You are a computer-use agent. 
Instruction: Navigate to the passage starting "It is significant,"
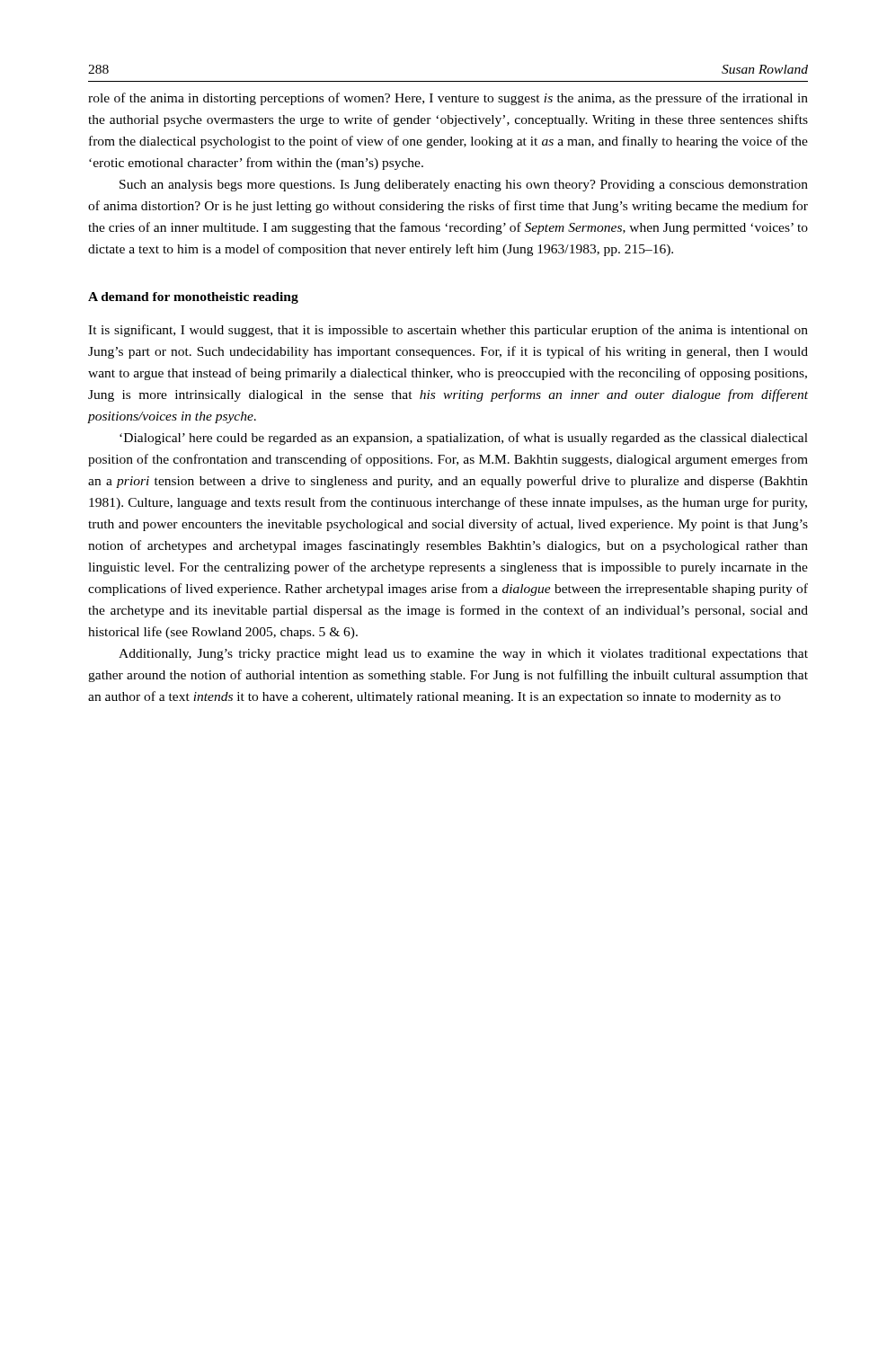click(x=448, y=513)
